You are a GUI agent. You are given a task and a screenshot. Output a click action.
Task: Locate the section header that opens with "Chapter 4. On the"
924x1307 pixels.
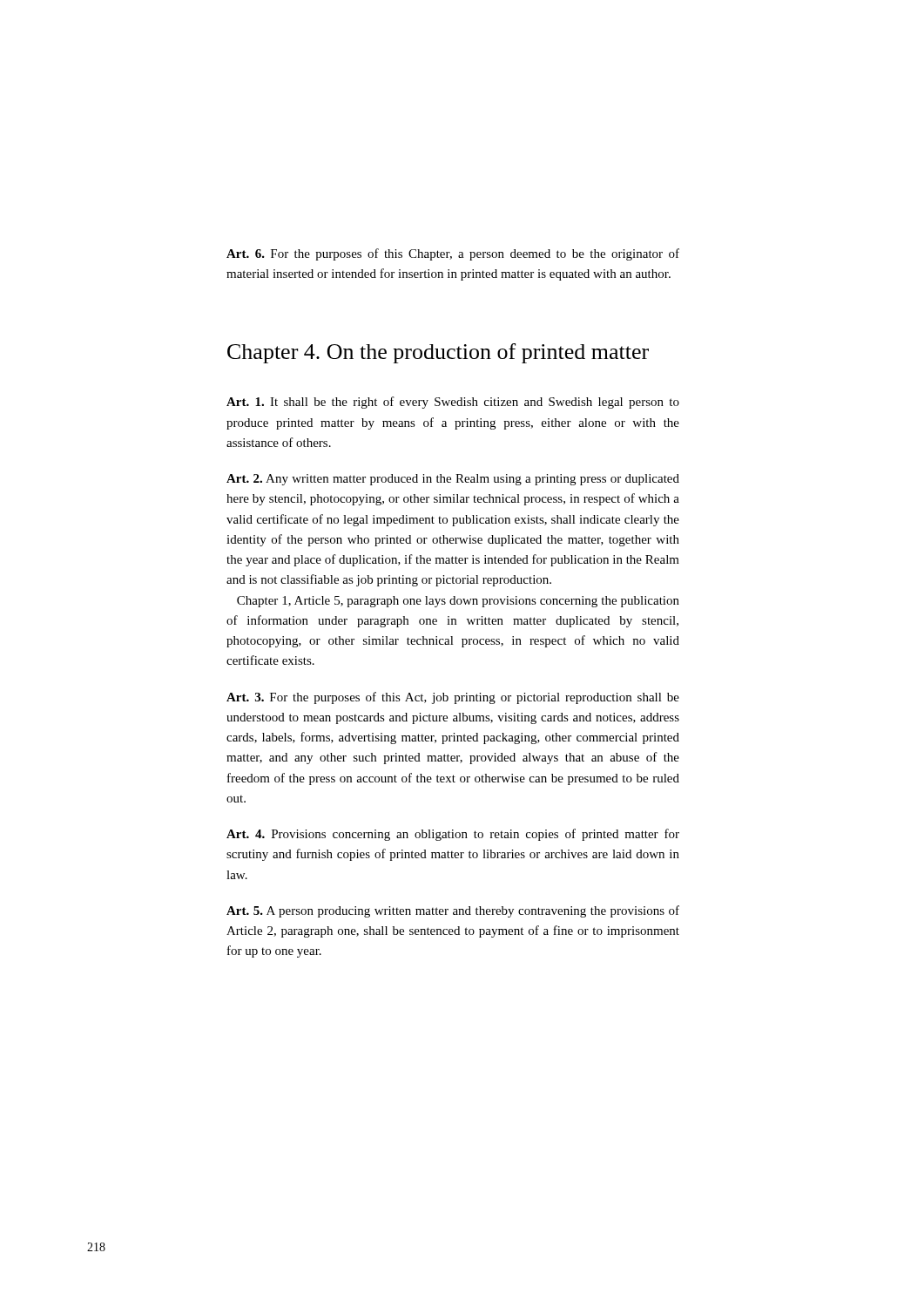point(438,351)
